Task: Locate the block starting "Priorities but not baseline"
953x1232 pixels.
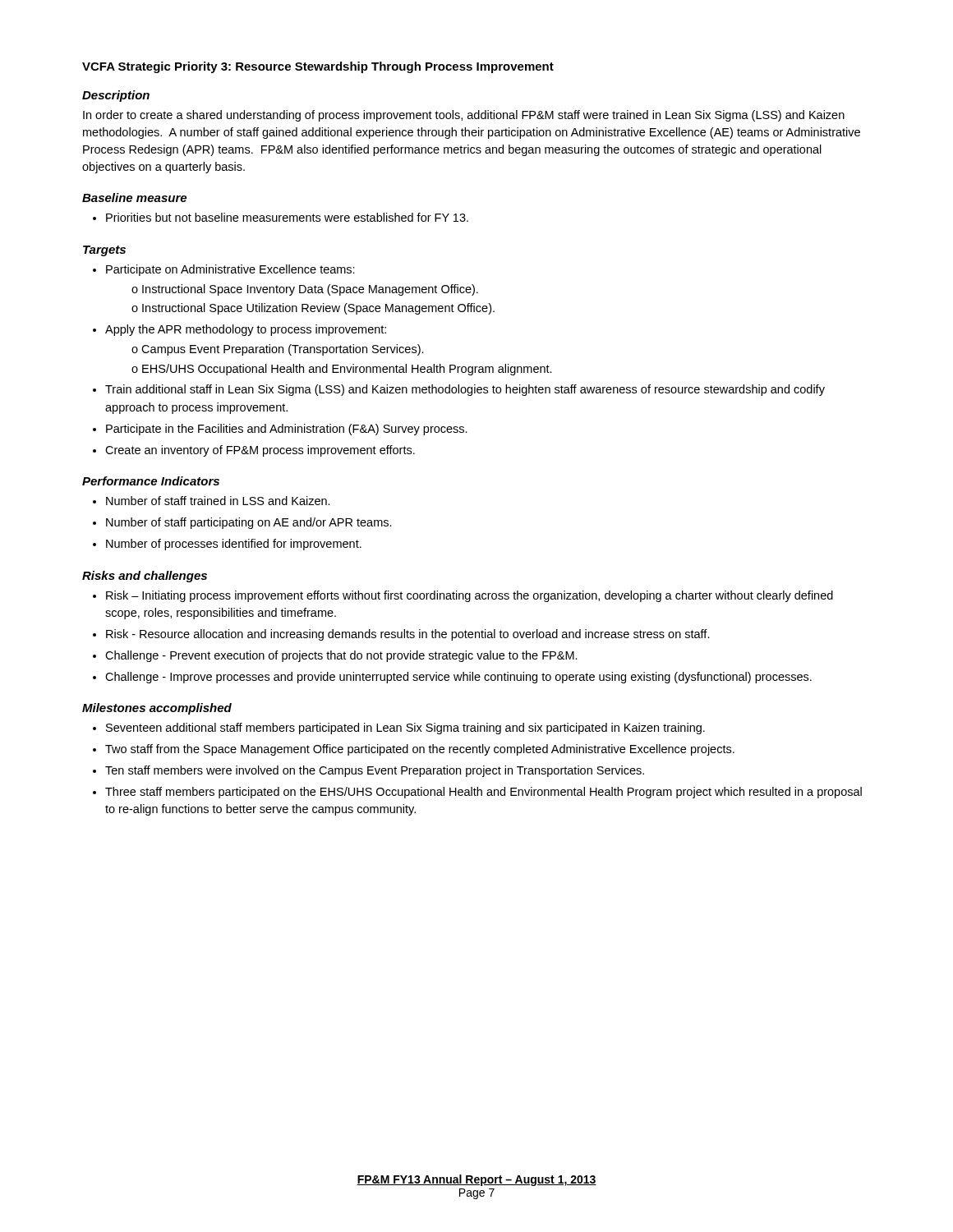Action: tap(476, 218)
